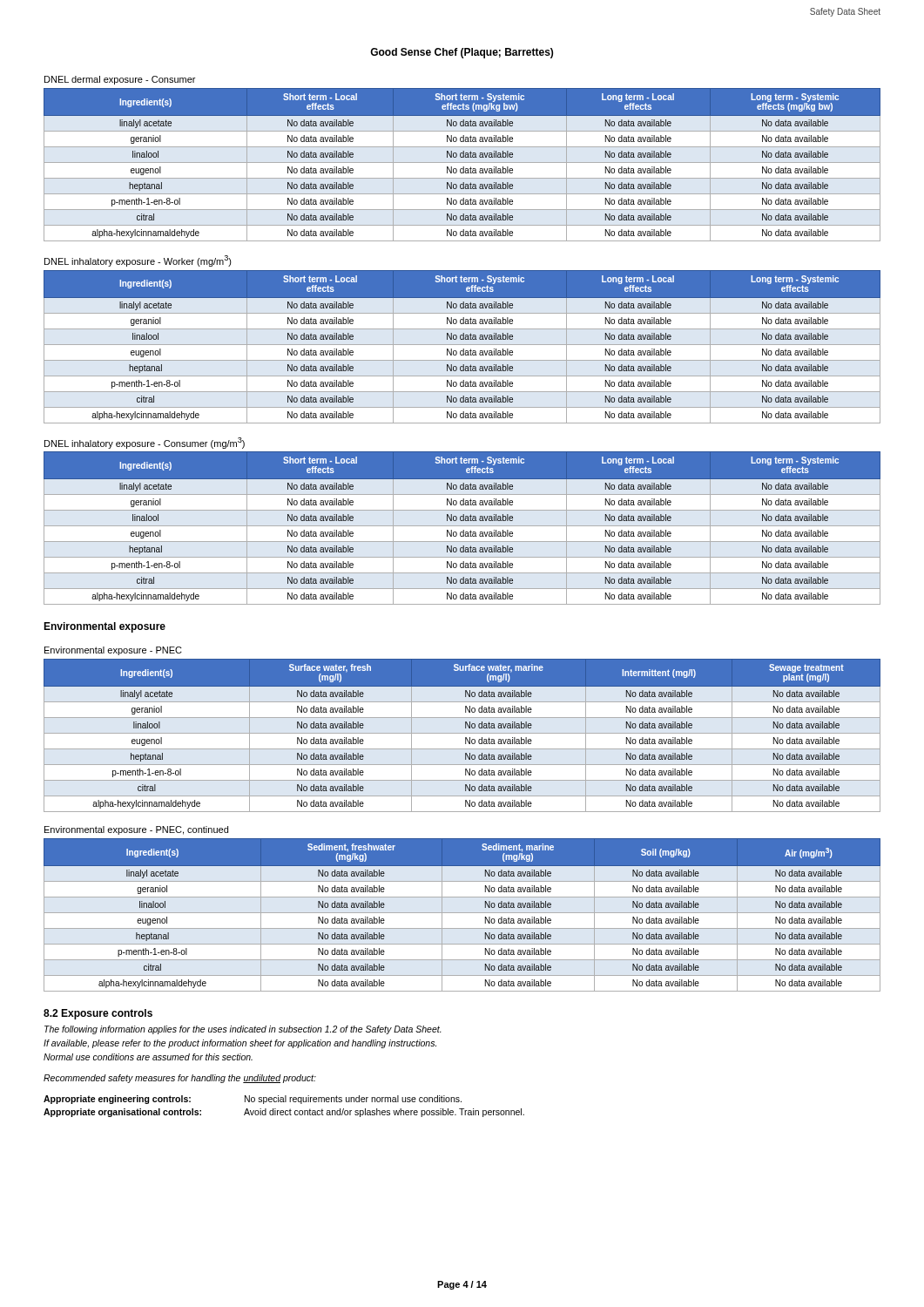
Task: Navigate to the element starting "Environmental exposure - PNEC, continued"
Action: (x=136, y=830)
